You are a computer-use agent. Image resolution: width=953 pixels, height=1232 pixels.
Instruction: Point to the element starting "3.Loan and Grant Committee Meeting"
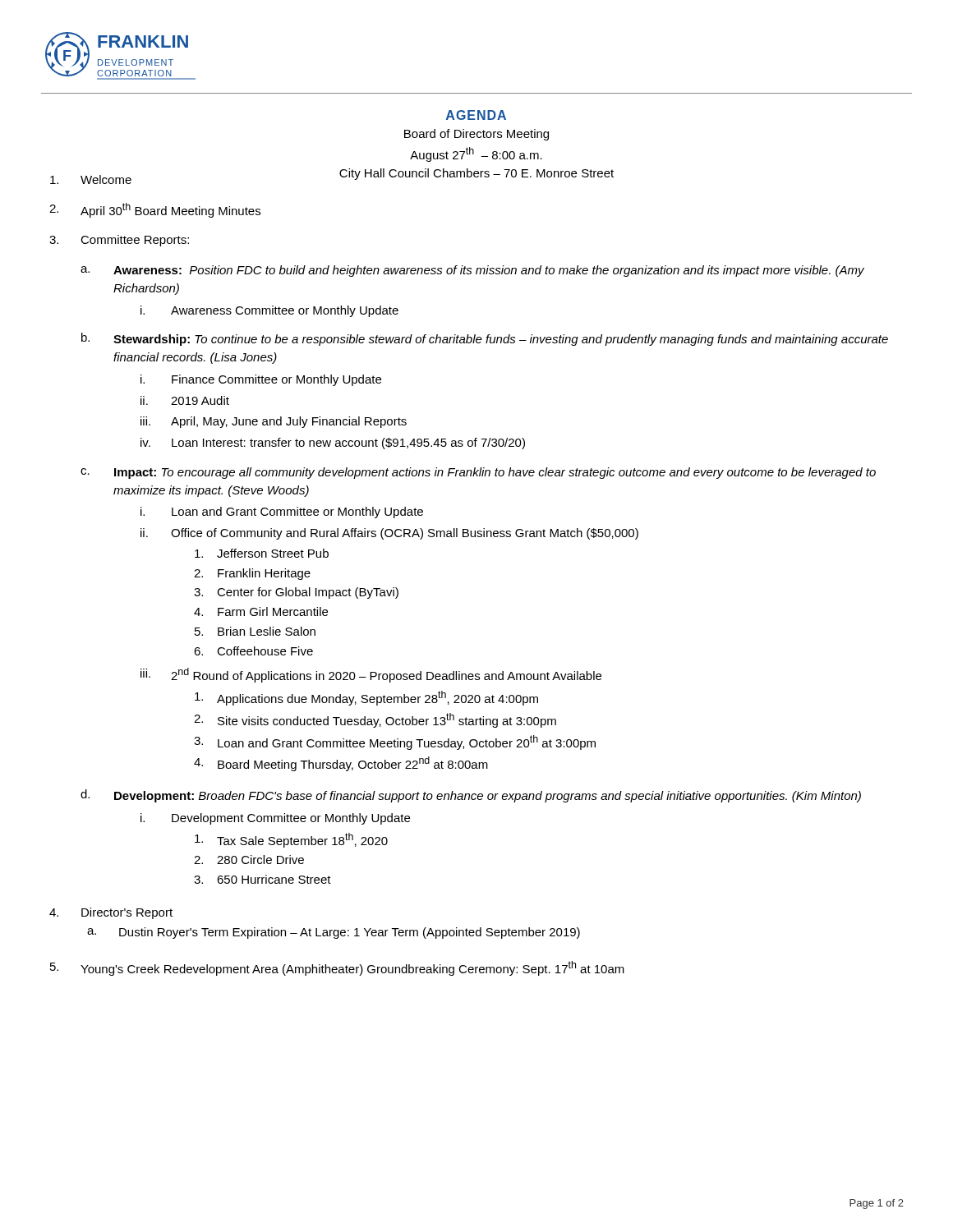395,742
